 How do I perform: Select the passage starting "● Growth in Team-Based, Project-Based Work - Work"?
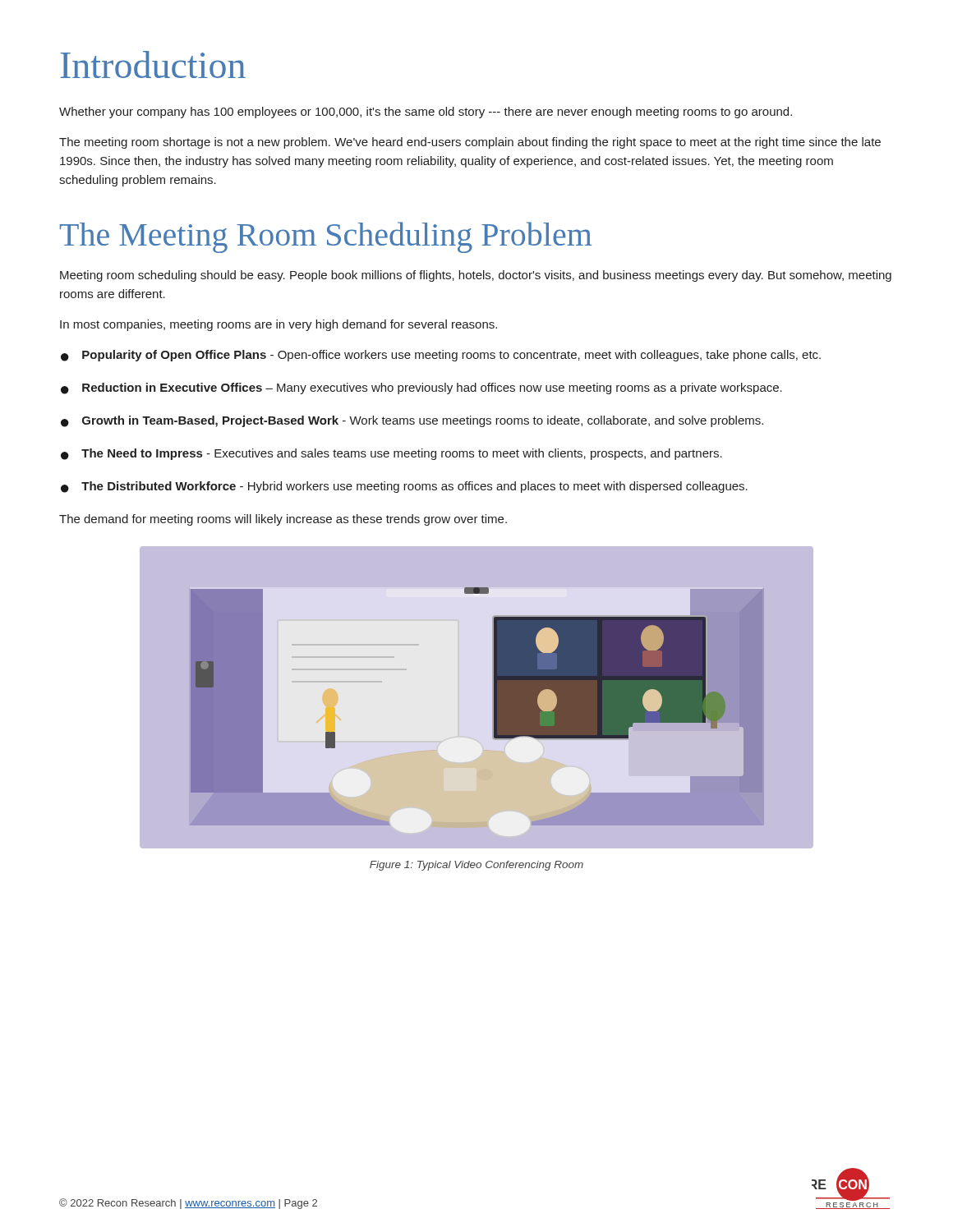(x=476, y=423)
